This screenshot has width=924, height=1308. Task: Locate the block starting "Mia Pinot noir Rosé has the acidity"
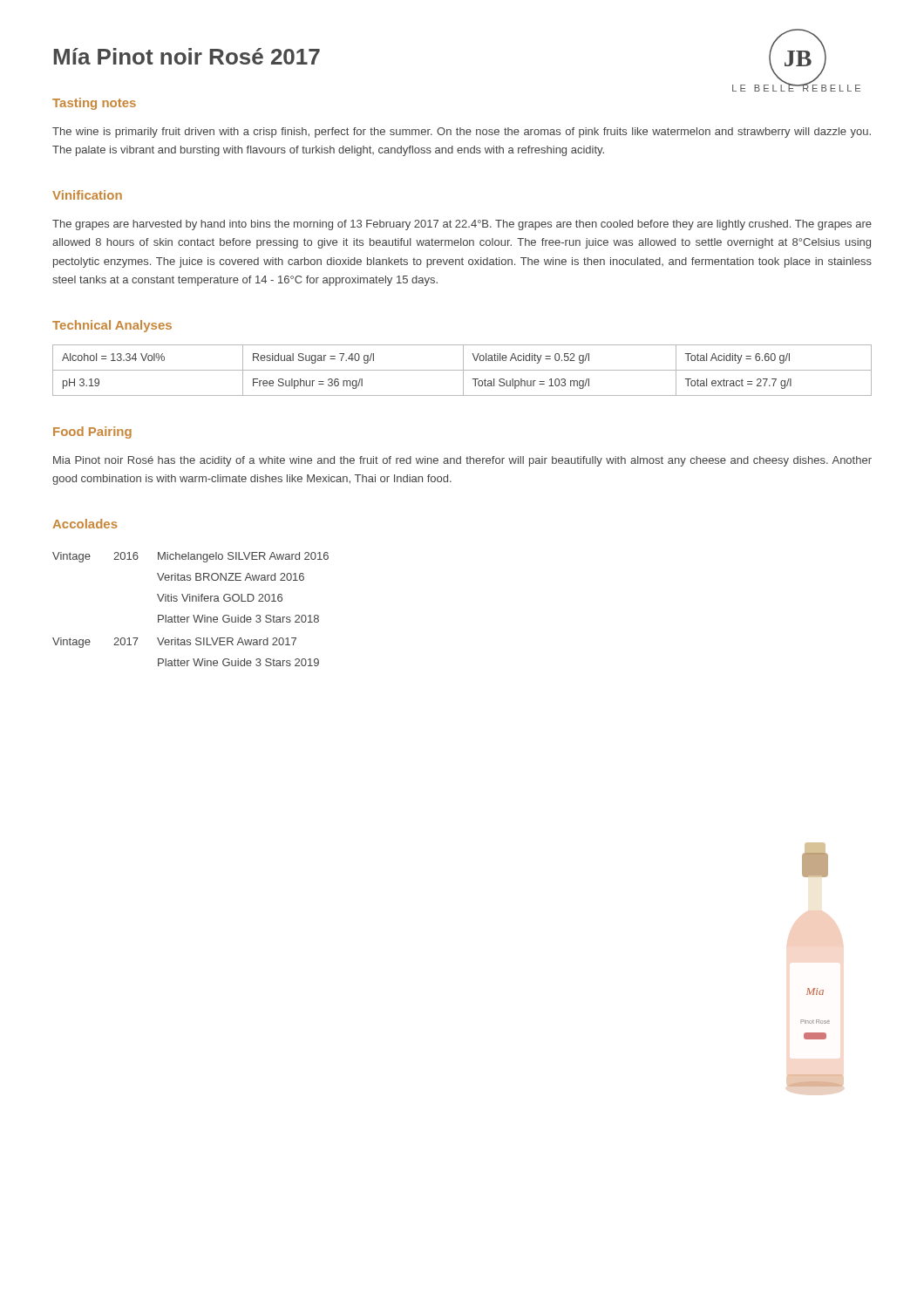click(x=462, y=469)
